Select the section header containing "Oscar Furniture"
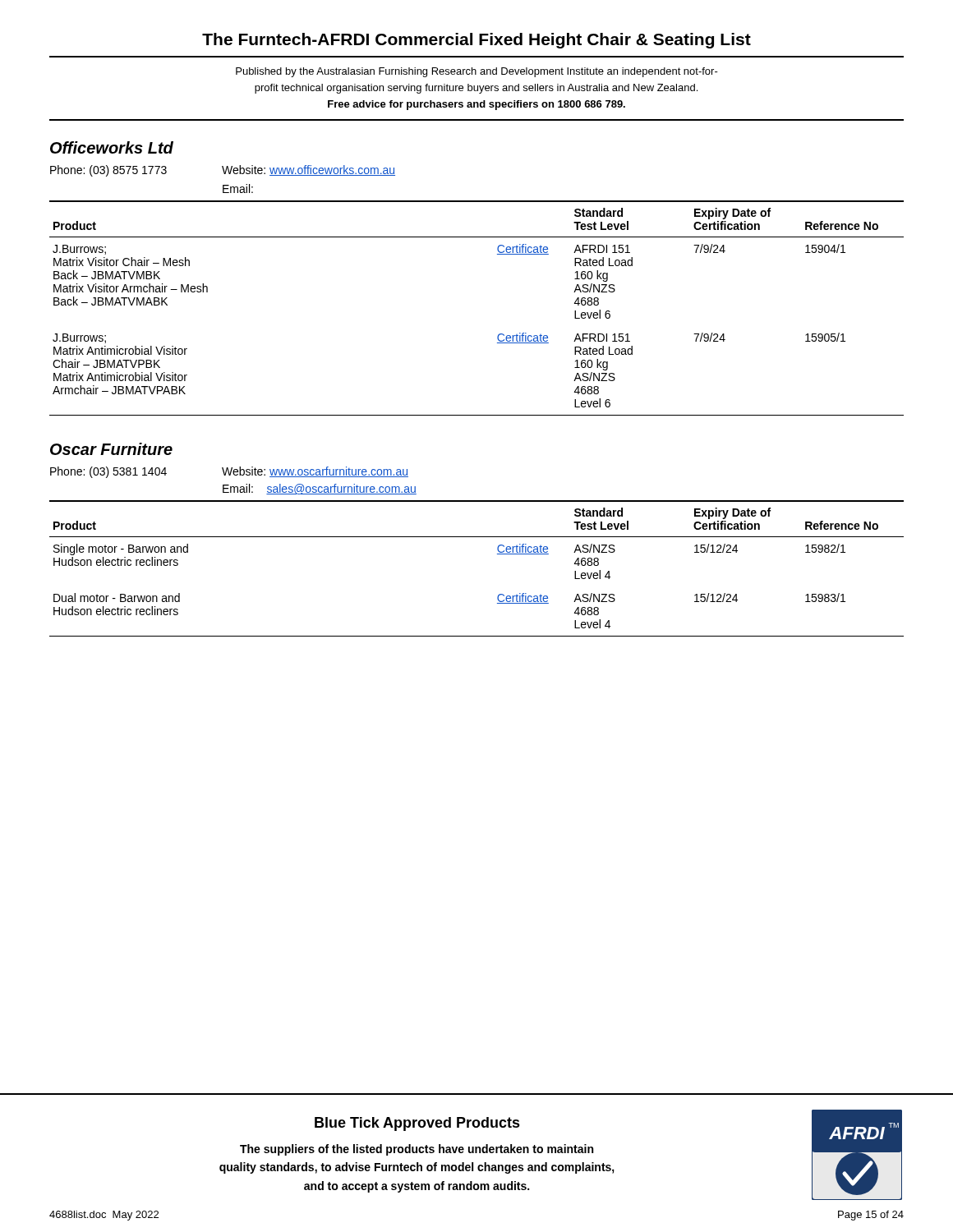Screen dimensions: 1232x953 [x=111, y=450]
